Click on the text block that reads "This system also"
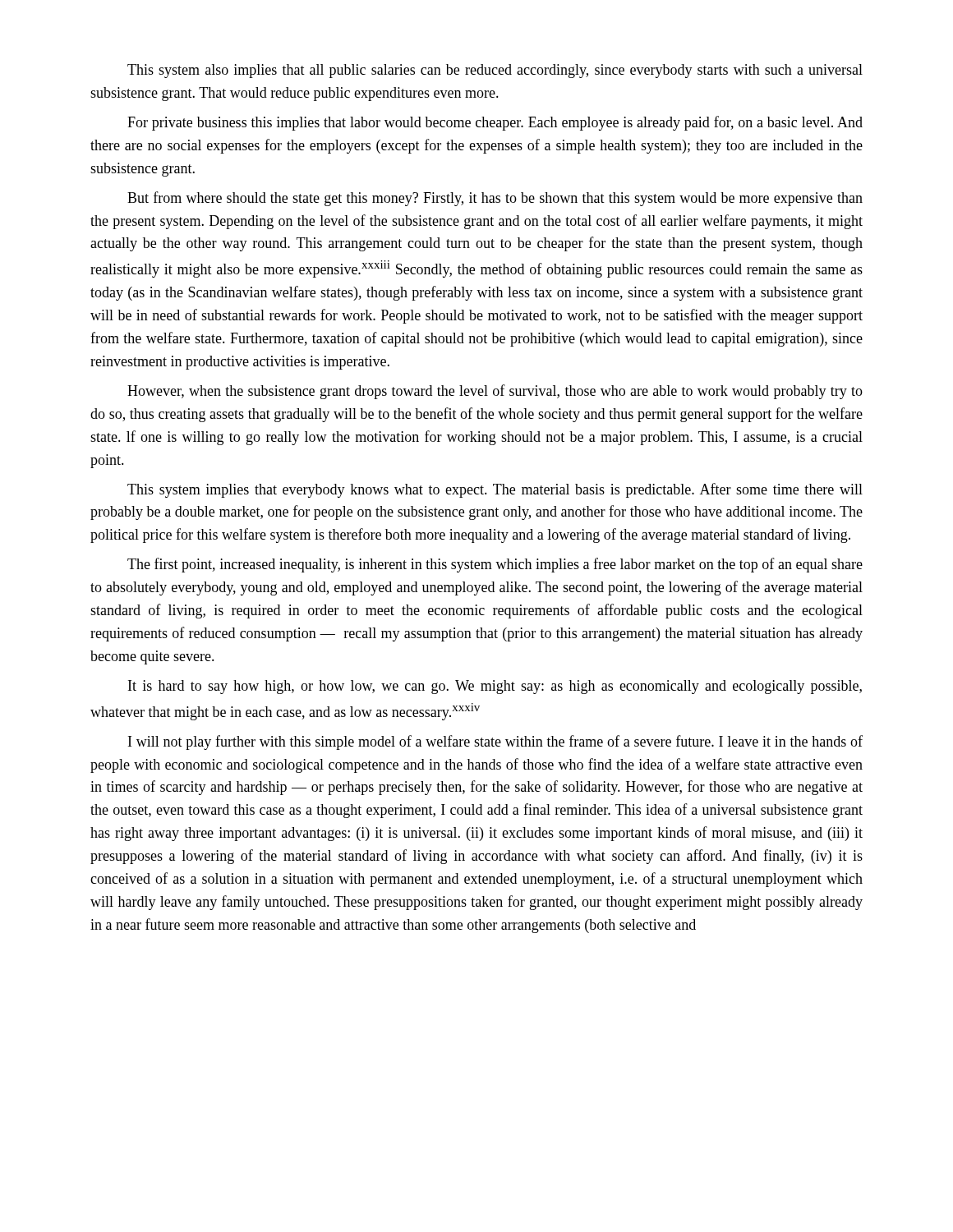This screenshot has width=953, height=1232. 476,498
